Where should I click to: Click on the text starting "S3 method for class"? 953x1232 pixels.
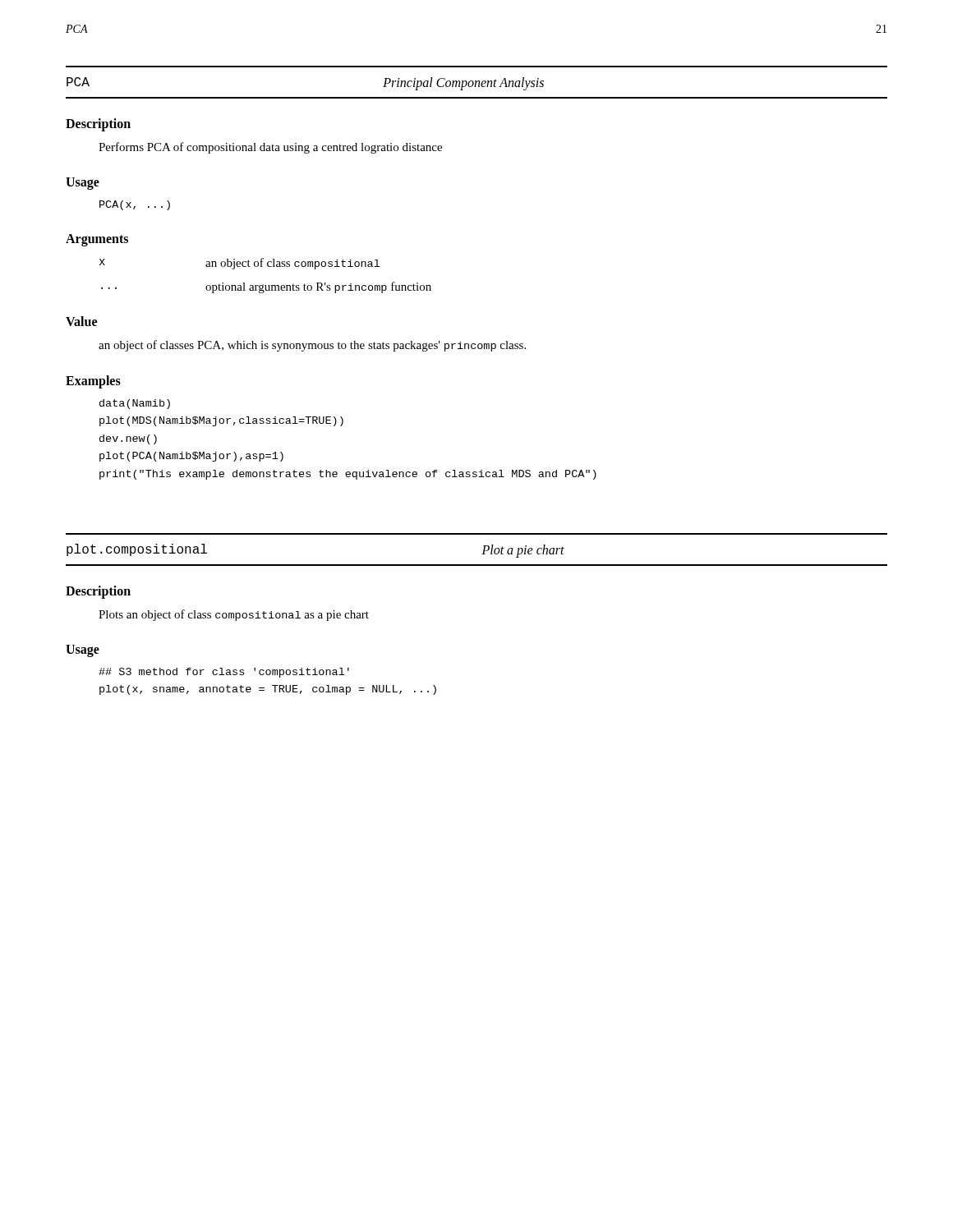click(x=268, y=681)
